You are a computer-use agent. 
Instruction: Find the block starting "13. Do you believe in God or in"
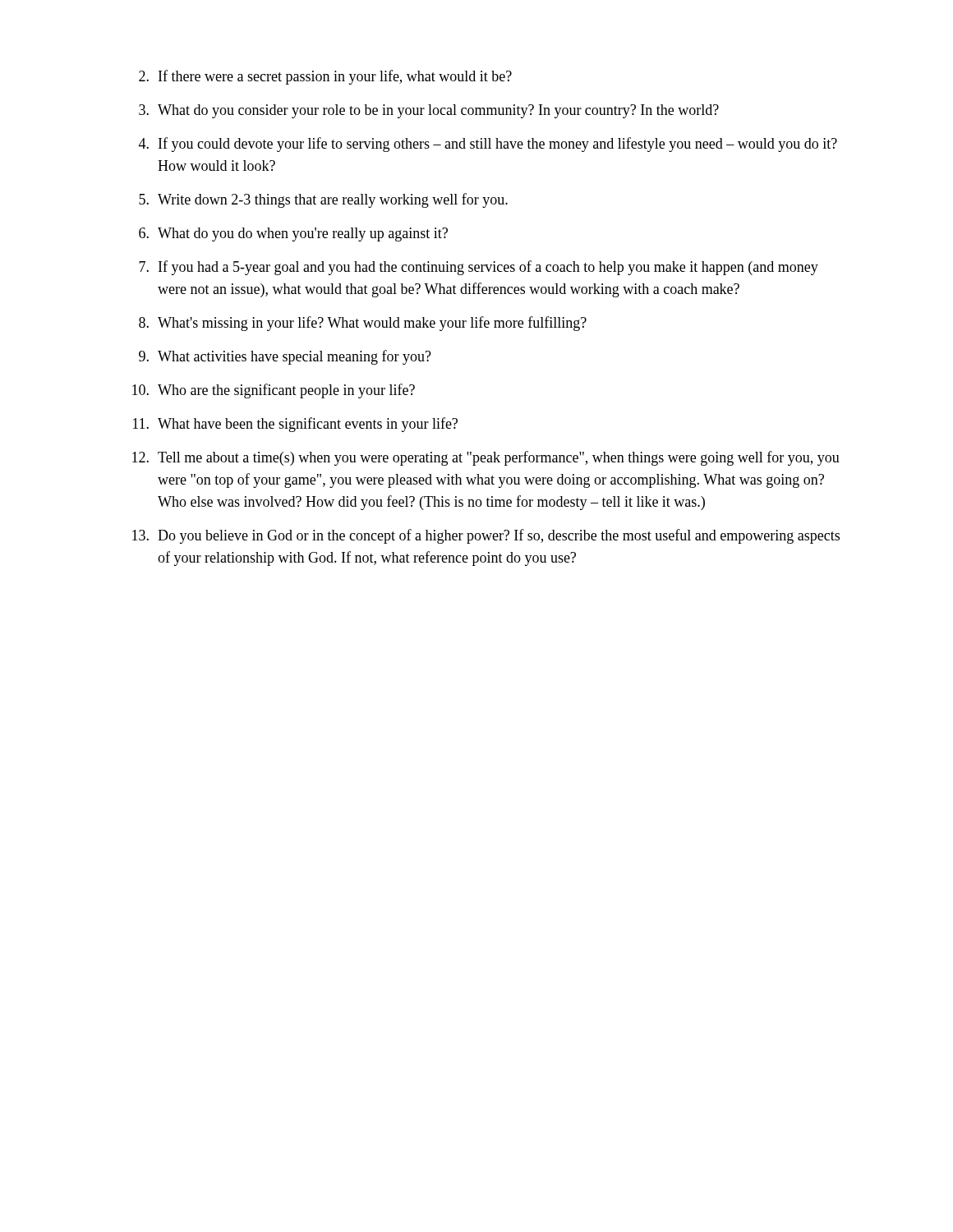[476, 547]
